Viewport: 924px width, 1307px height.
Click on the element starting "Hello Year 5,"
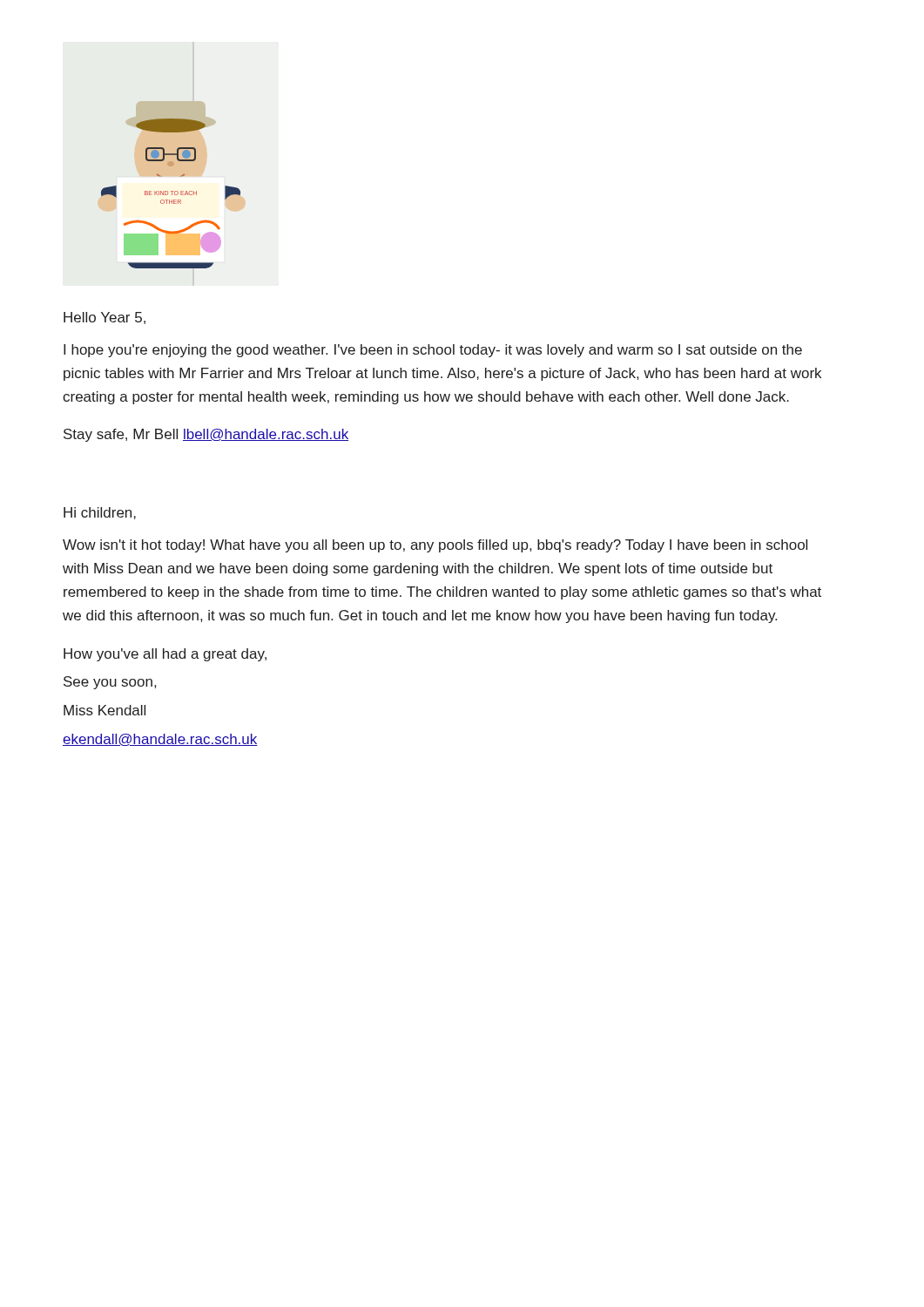click(x=105, y=318)
